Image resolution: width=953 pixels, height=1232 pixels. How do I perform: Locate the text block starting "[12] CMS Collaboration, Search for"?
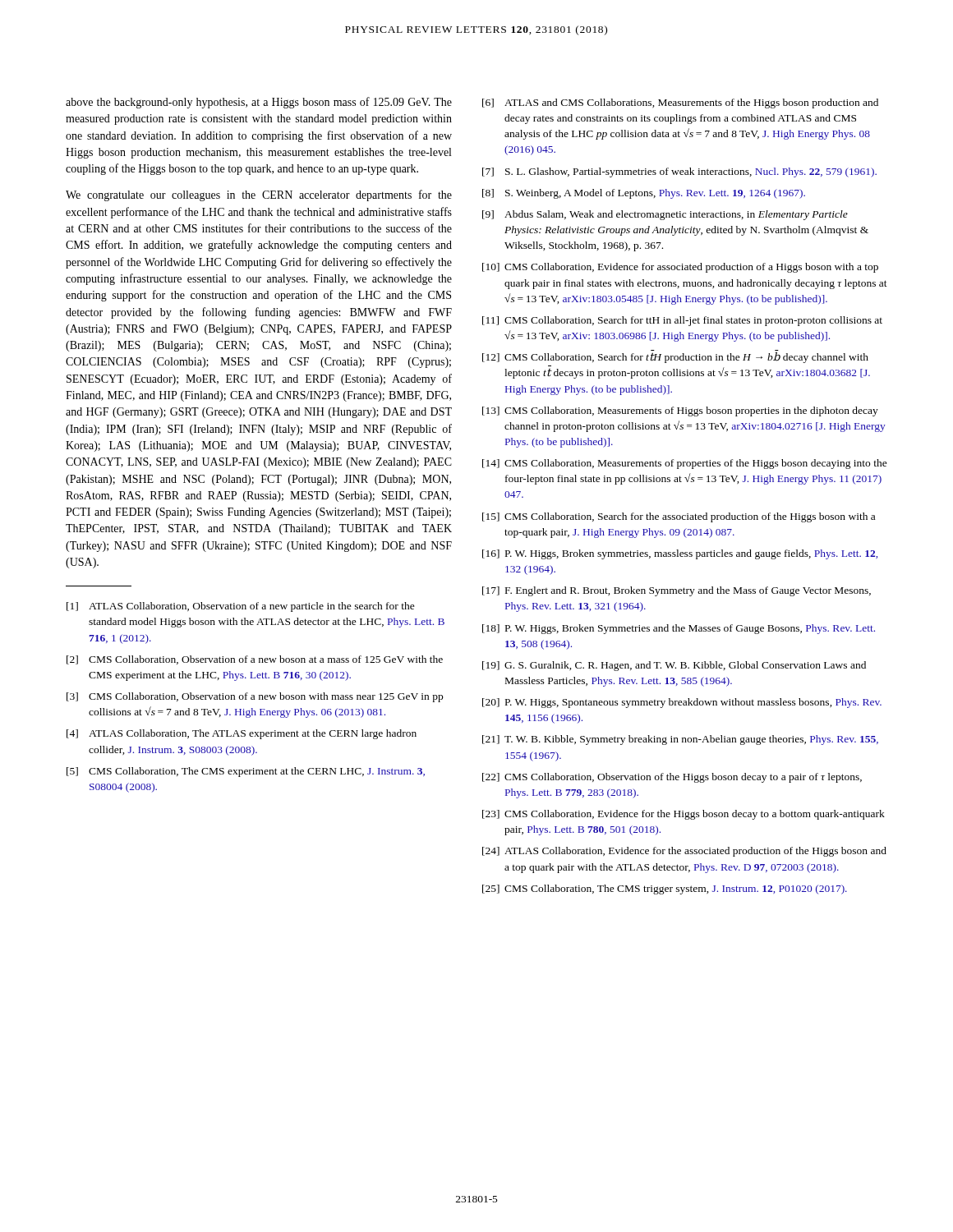click(684, 373)
